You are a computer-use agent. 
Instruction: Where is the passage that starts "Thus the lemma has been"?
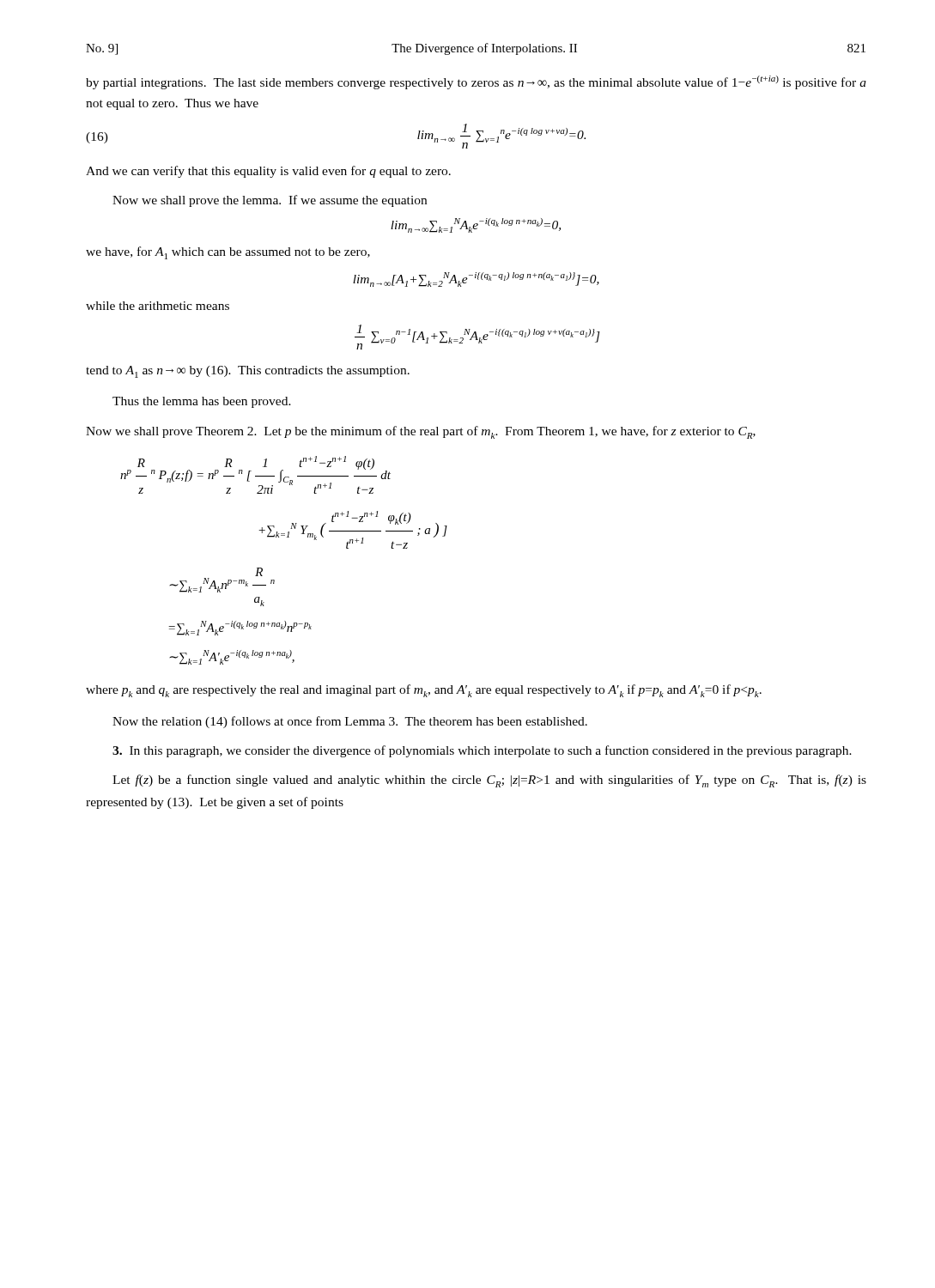[x=202, y=402]
